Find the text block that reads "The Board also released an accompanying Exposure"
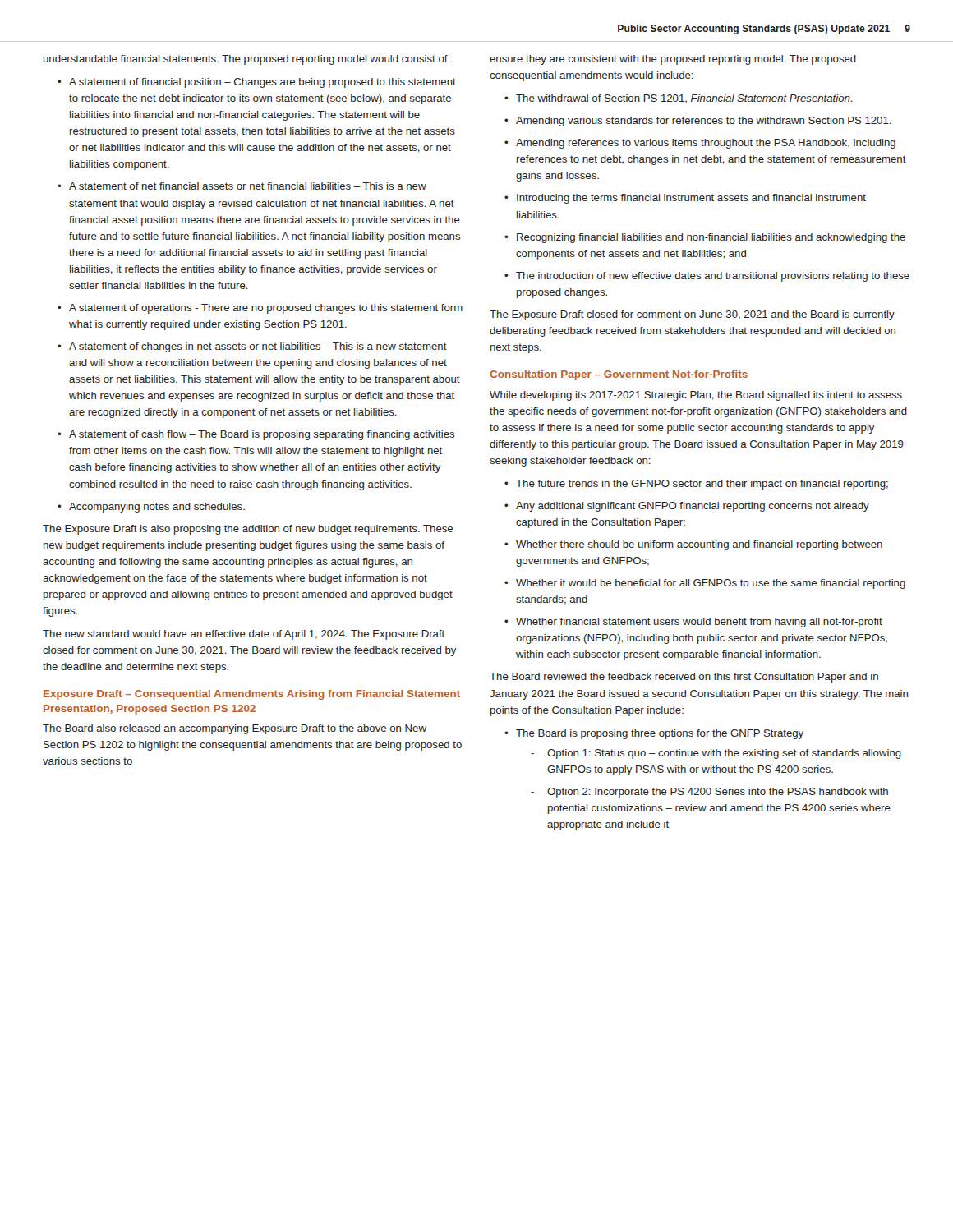This screenshot has height=1232, width=953. click(x=252, y=745)
